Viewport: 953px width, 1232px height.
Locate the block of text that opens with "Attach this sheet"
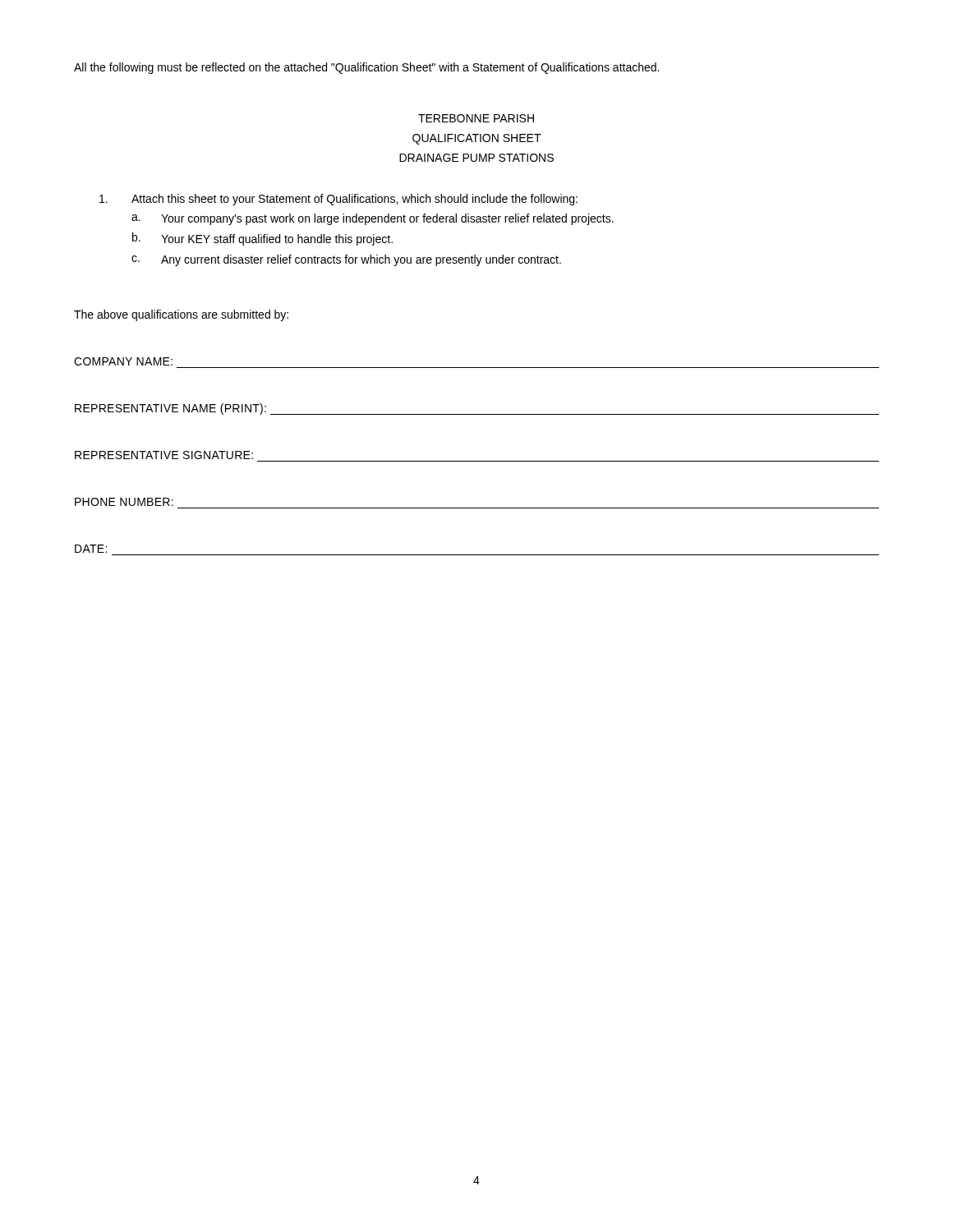pos(489,232)
